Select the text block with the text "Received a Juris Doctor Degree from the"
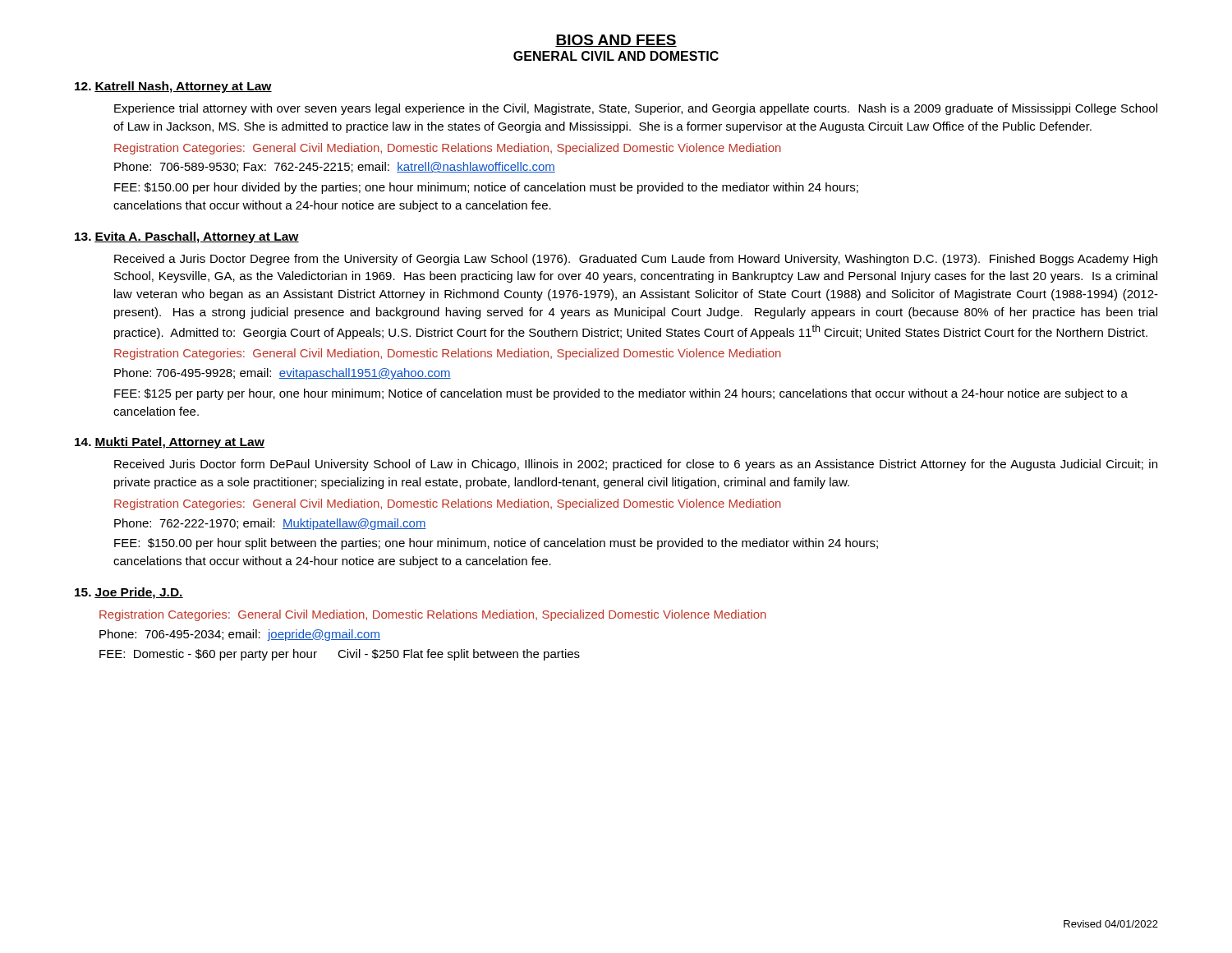 pos(636,295)
